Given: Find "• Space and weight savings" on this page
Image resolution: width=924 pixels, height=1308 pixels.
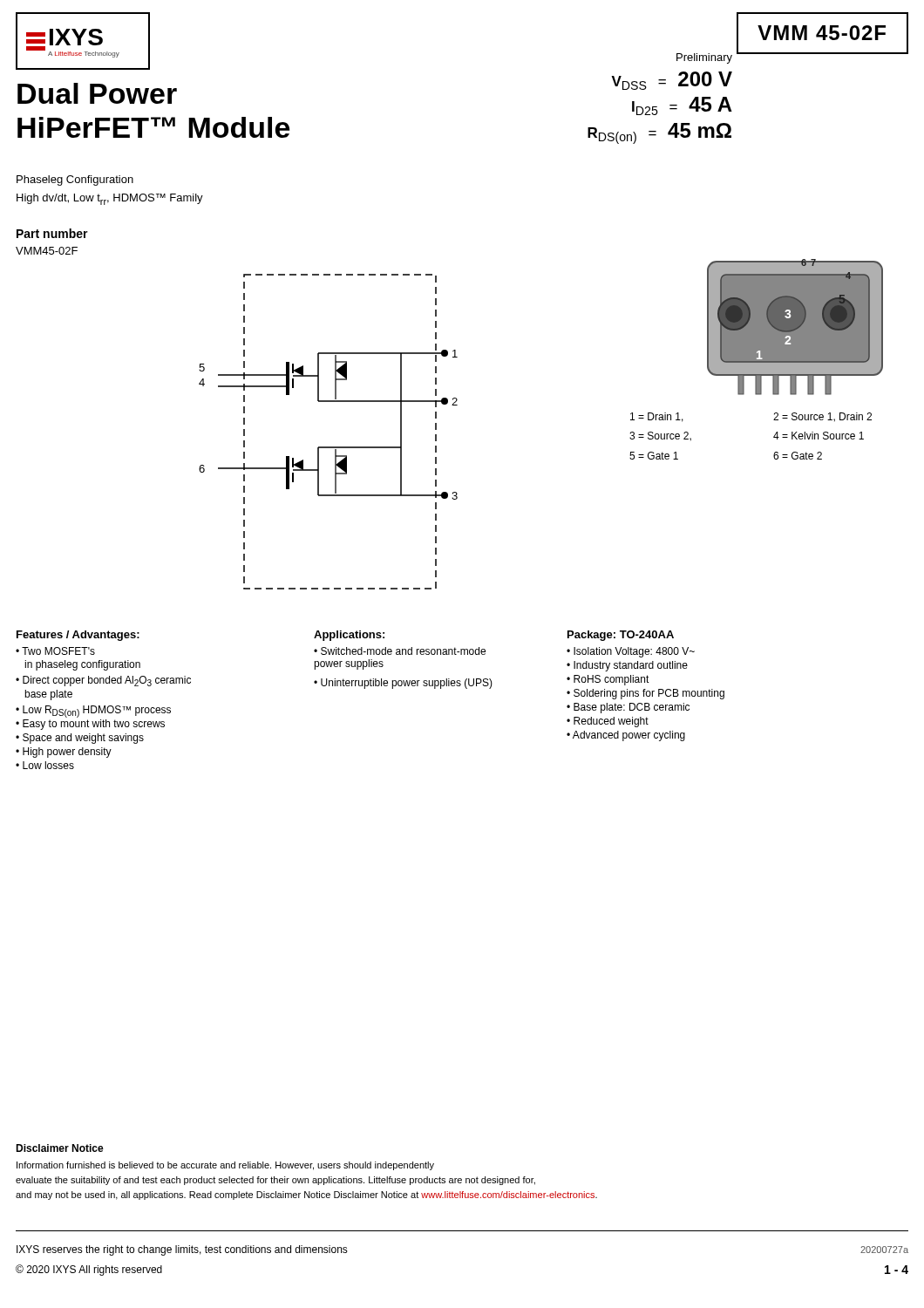Looking at the screenshot, I should click(x=80, y=738).
